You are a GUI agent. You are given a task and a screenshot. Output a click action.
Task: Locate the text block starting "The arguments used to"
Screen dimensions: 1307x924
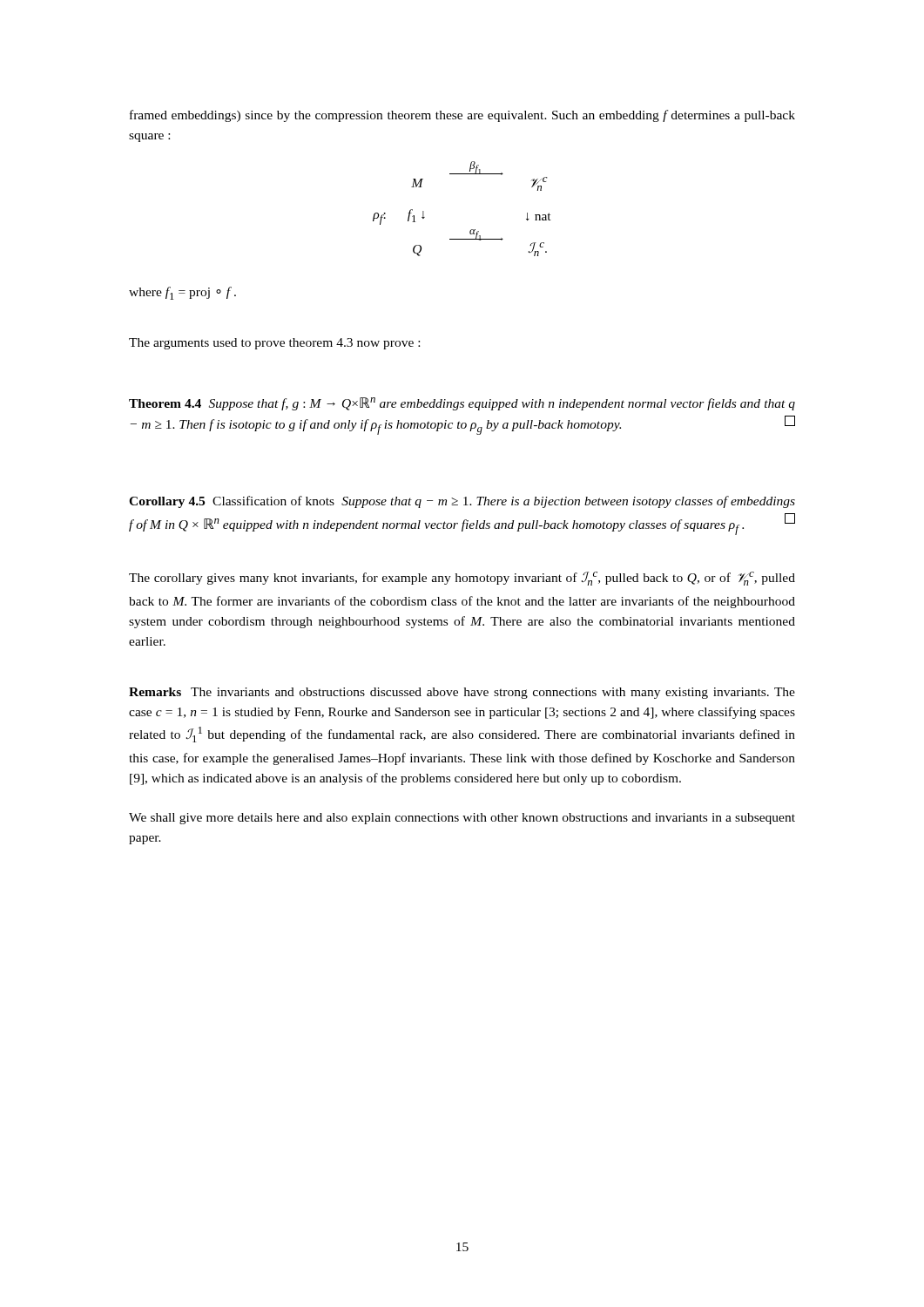point(274,344)
